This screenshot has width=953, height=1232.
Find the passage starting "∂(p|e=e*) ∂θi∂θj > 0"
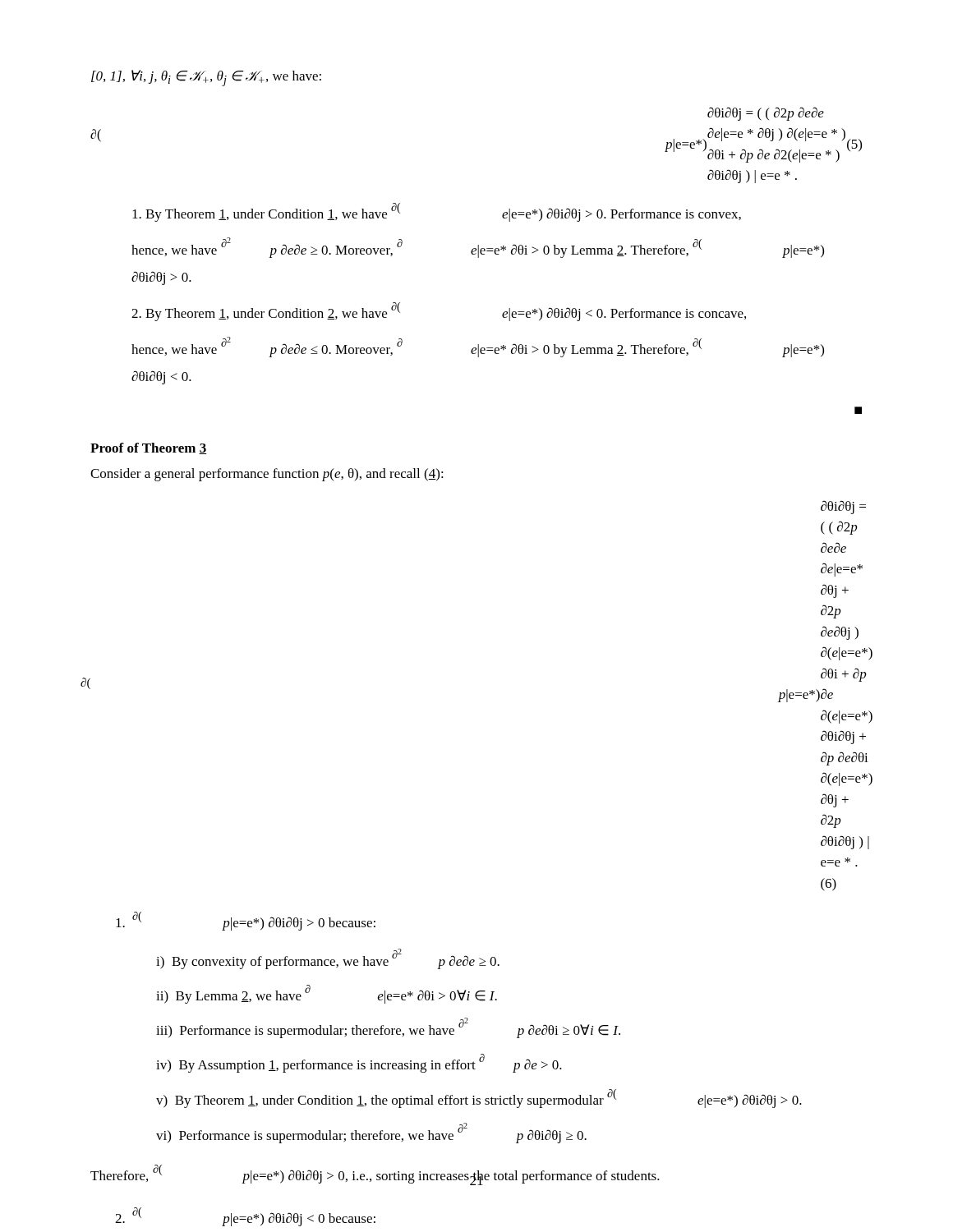pyautogui.click(x=246, y=924)
